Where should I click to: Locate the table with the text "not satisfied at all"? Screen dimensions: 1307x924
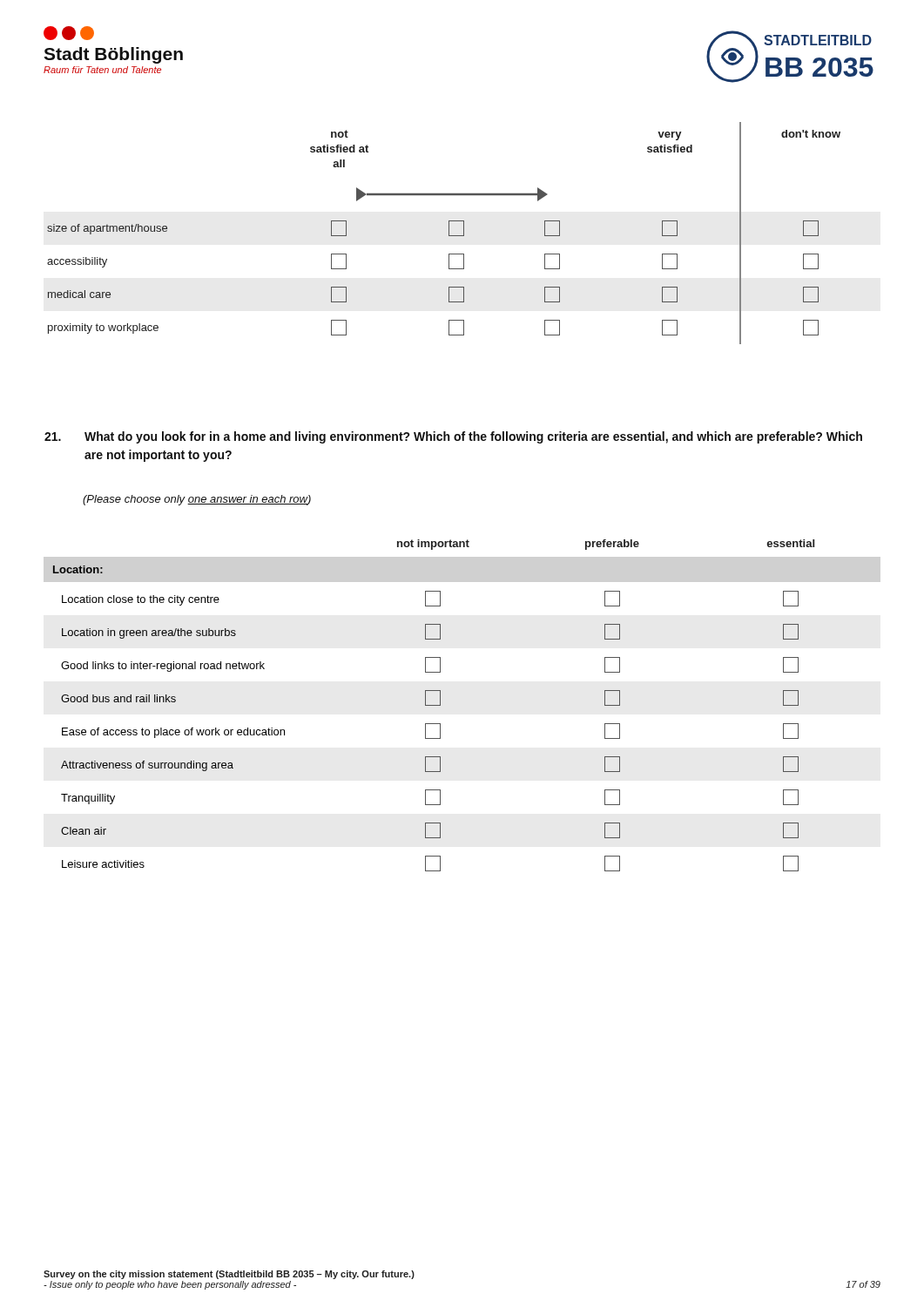pos(462,233)
